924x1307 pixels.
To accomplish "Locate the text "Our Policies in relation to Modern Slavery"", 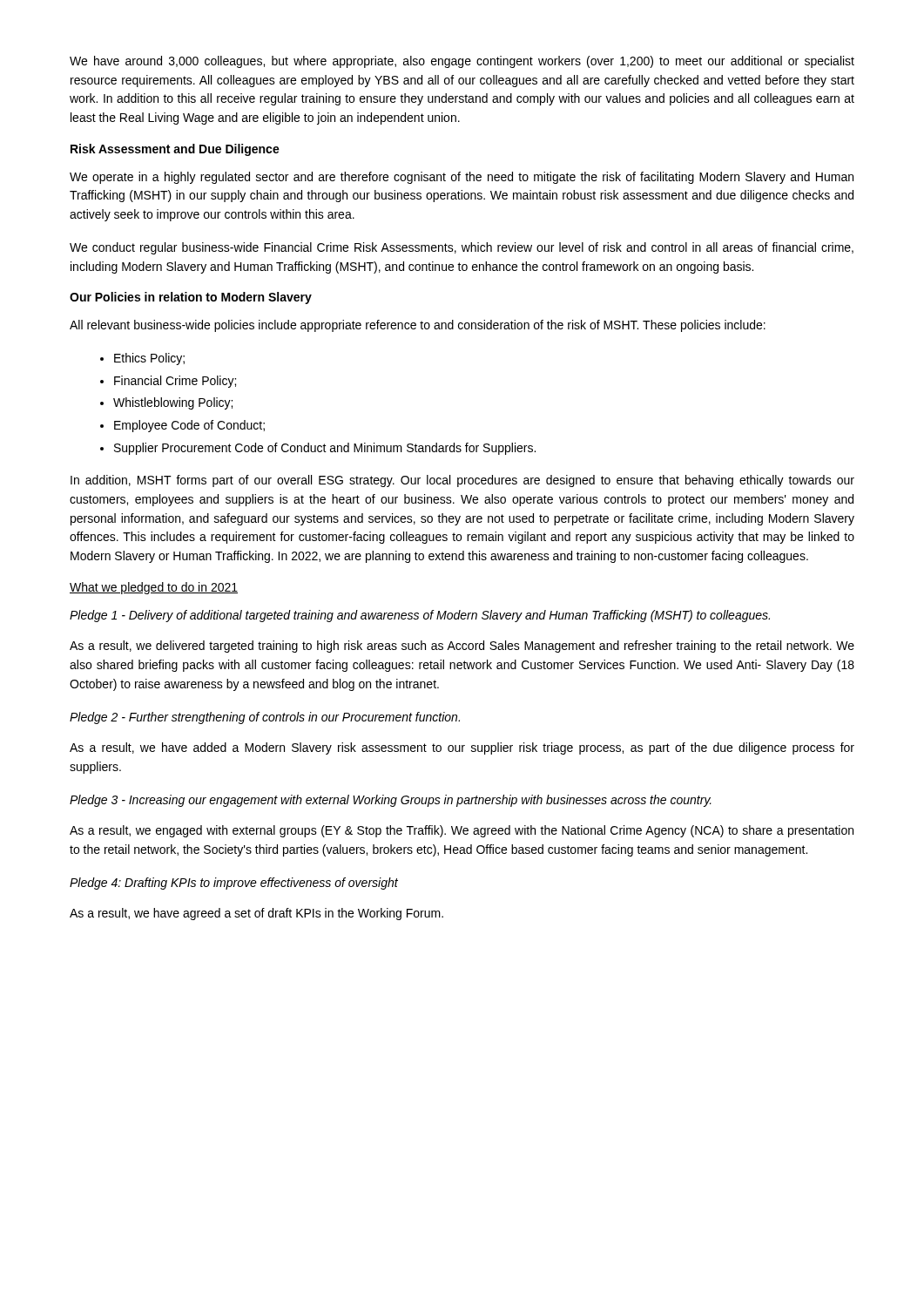I will point(191,297).
